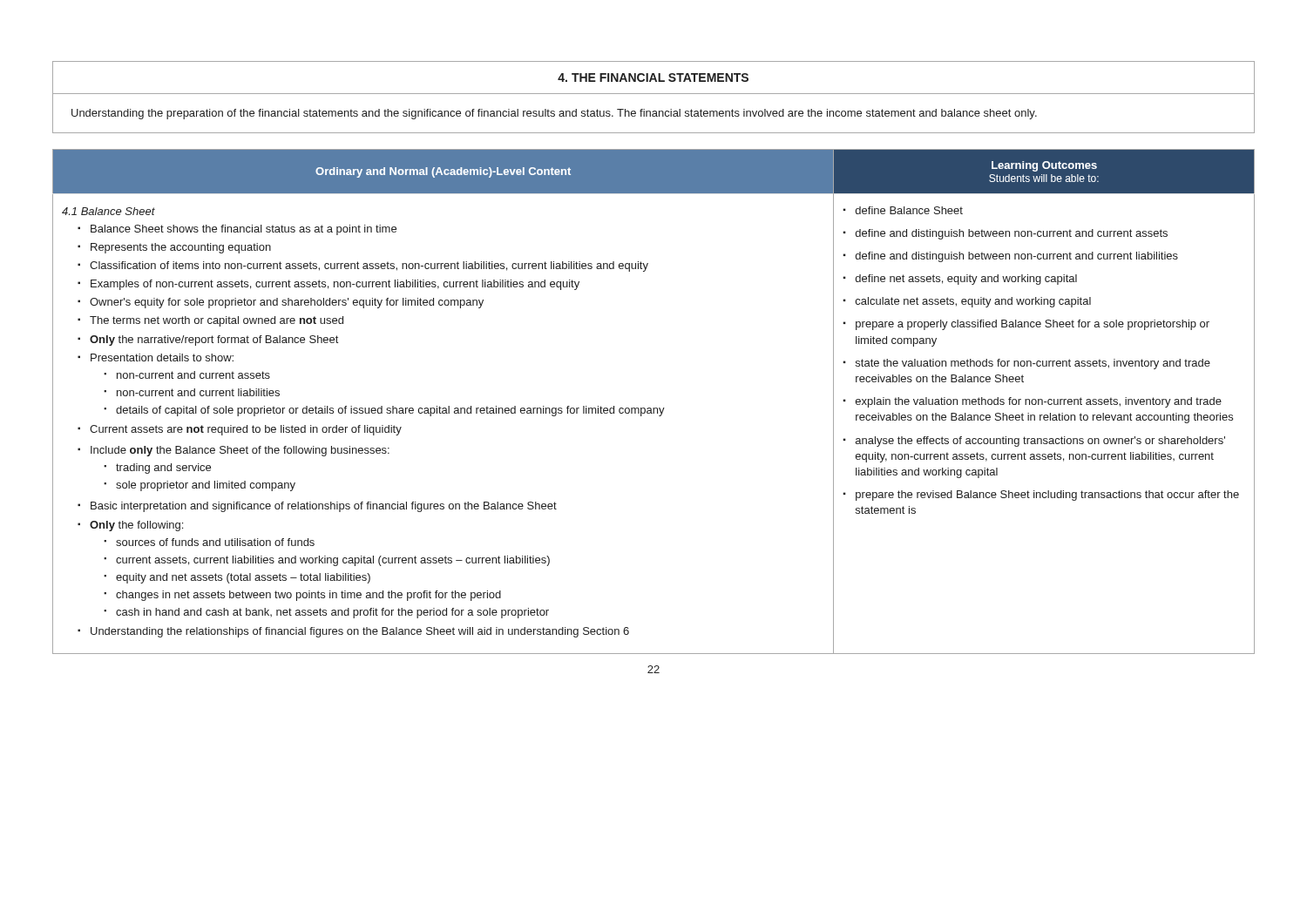The image size is (1307, 924).
Task: Locate the list item that says "non-current and current liabilities"
Action: pos(198,392)
